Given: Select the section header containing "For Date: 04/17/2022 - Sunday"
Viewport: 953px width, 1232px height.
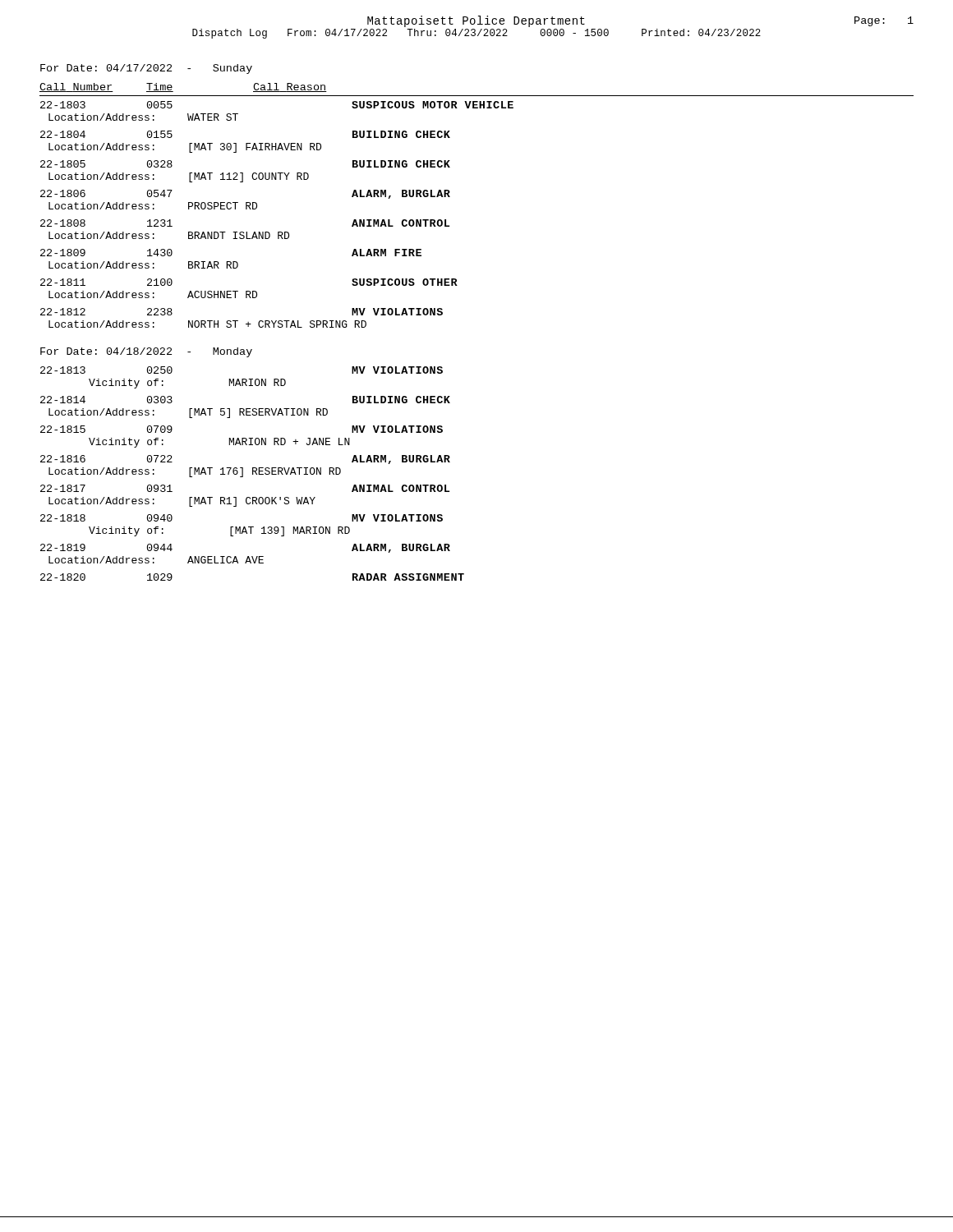Looking at the screenshot, I should (146, 69).
